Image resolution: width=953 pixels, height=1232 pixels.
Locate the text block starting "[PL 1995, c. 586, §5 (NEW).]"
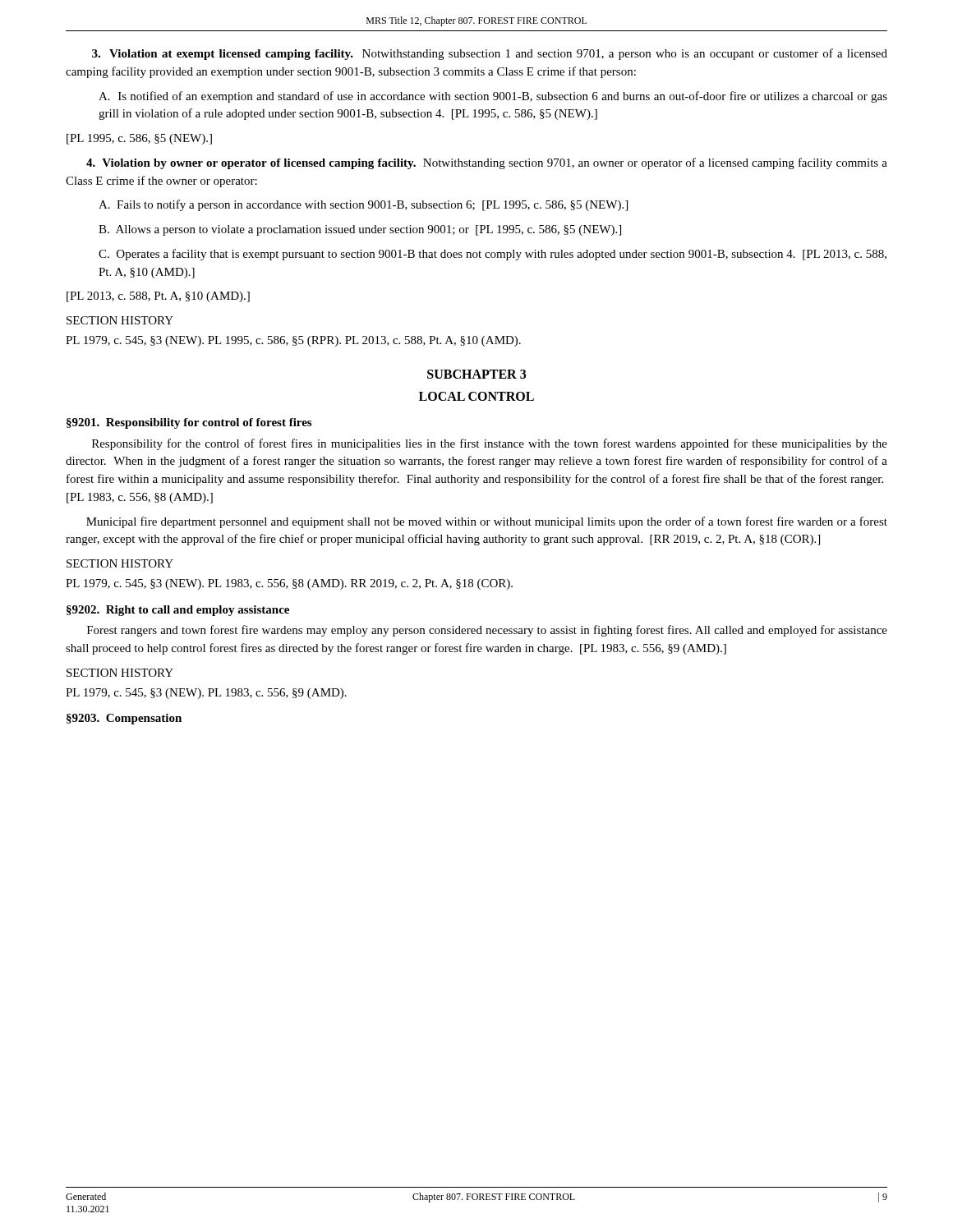tap(139, 138)
